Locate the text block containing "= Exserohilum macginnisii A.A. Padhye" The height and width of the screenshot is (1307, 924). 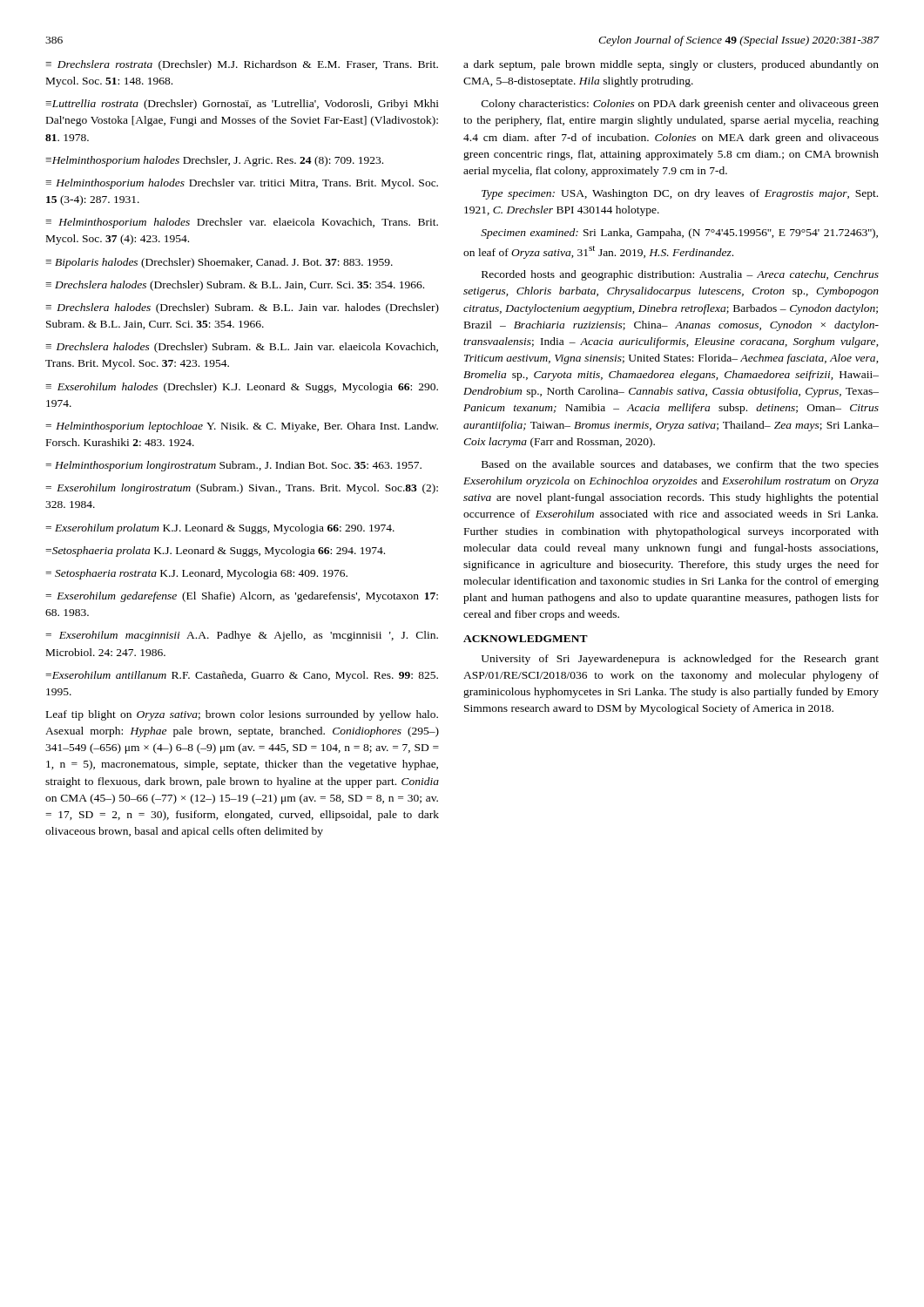click(242, 643)
